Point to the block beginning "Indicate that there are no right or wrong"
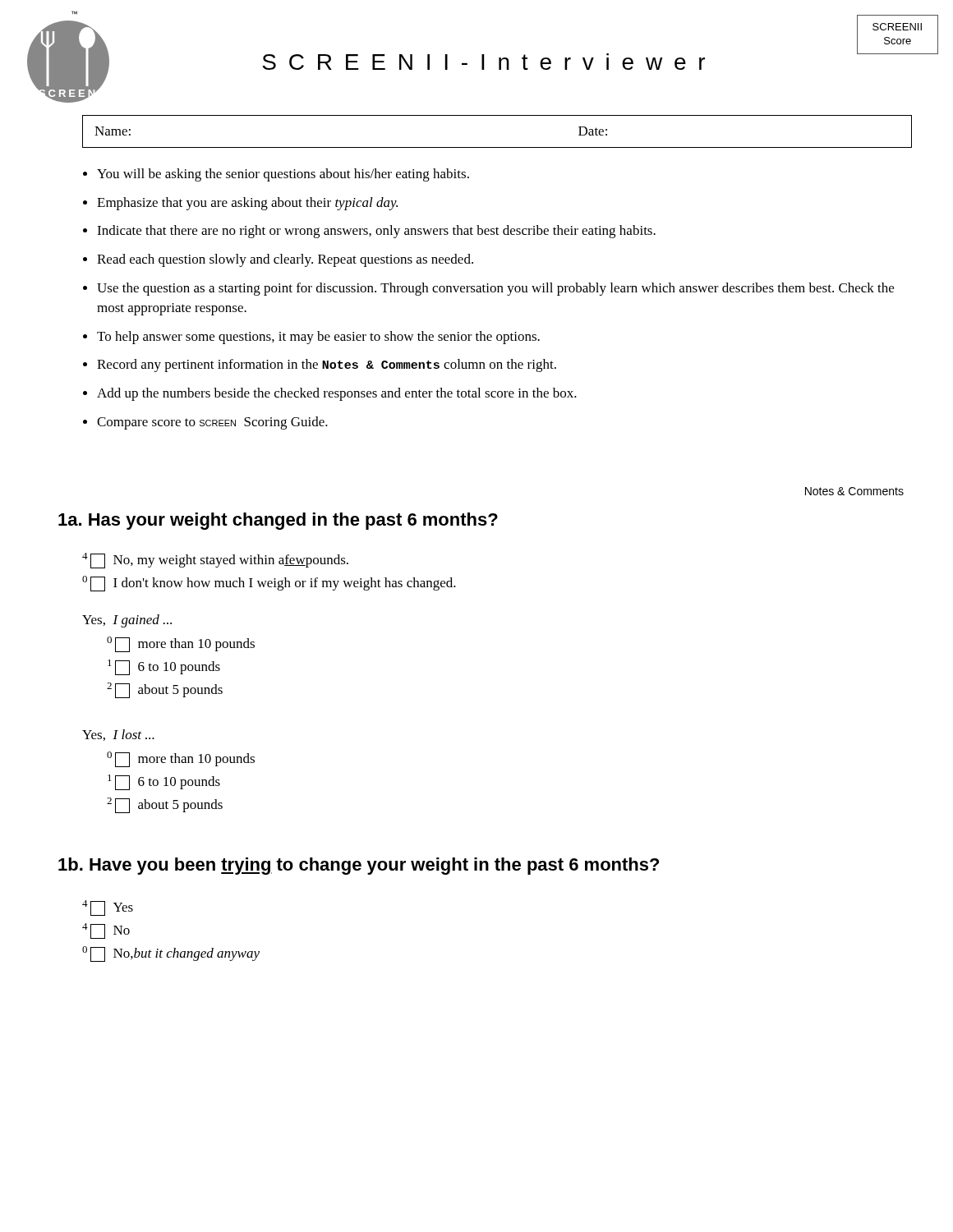The width and height of the screenshot is (953, 1232). click(x=377, y=231)
